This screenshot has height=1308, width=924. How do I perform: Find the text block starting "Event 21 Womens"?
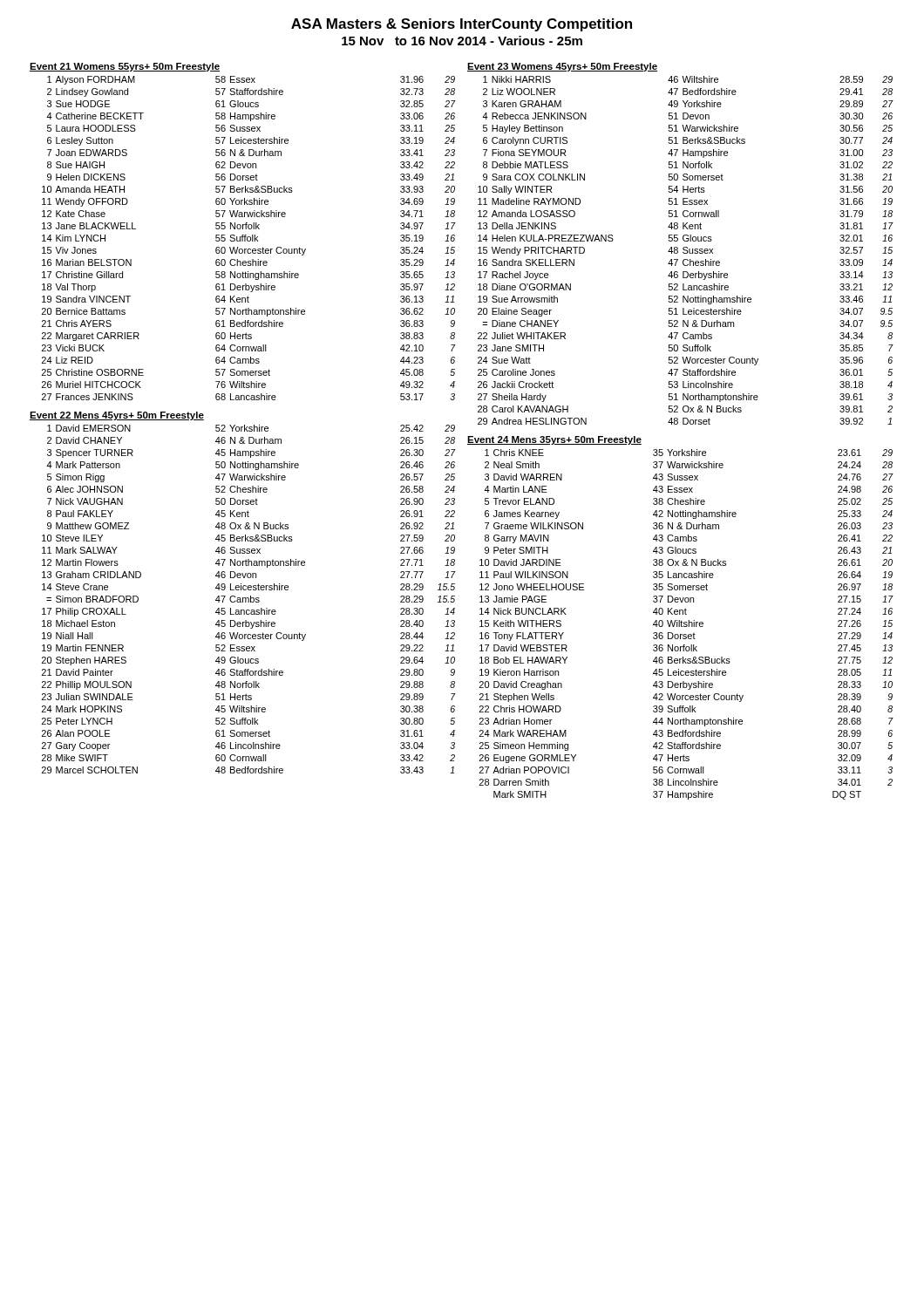click(x=125, y=66)
